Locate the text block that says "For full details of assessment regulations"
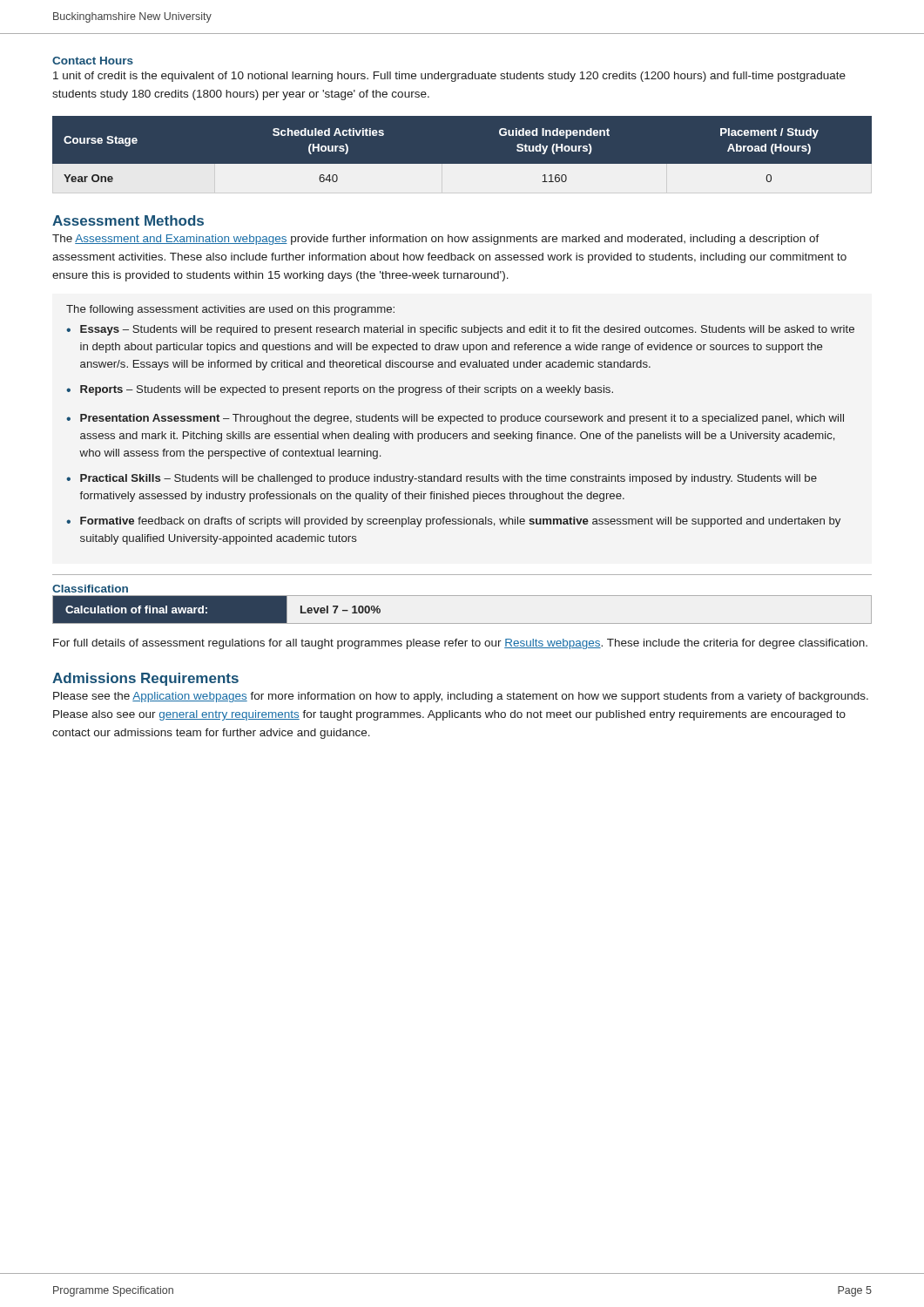 point(460,643)
